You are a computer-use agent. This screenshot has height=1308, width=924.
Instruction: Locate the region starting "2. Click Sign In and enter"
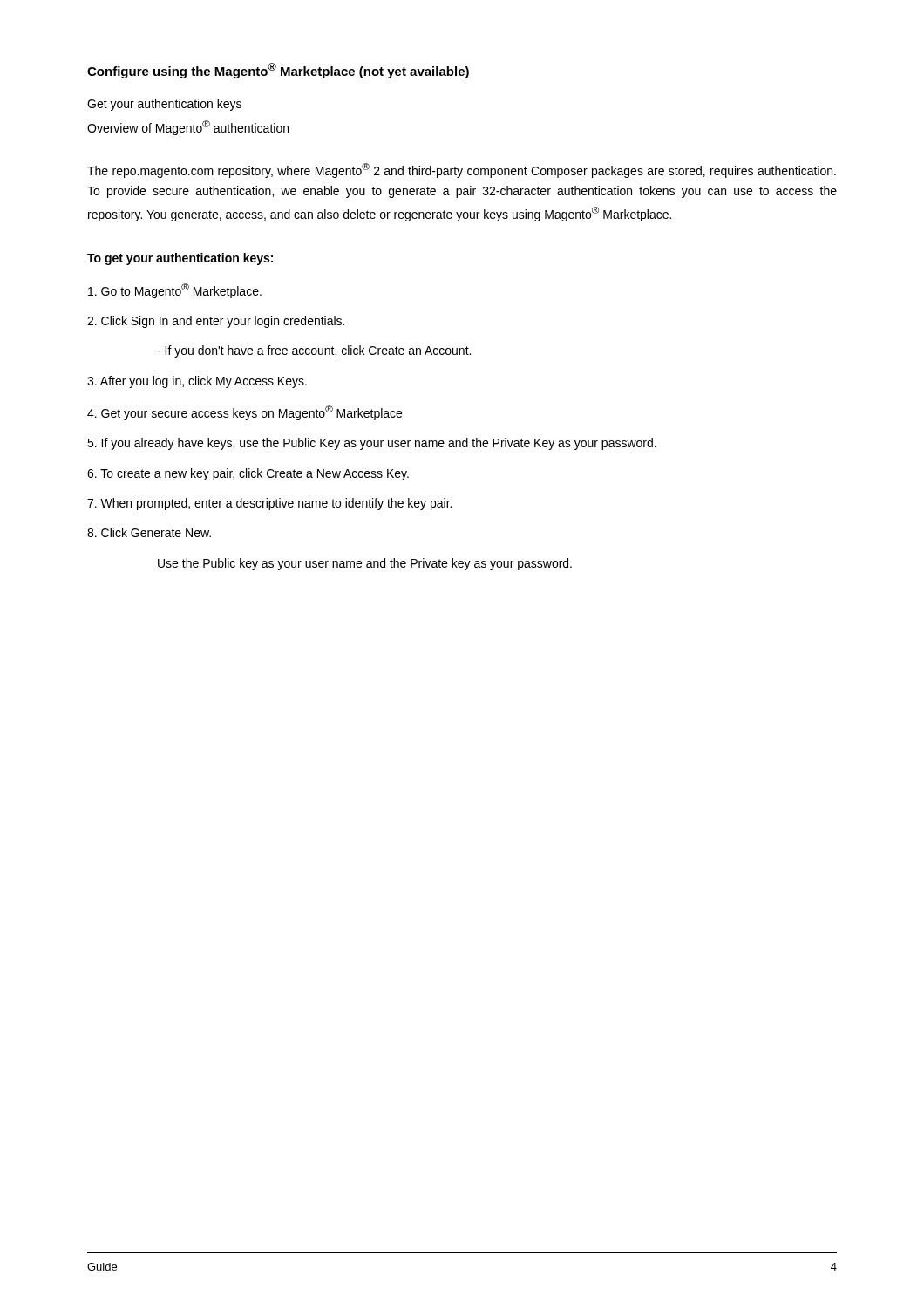tap(216, 321)
